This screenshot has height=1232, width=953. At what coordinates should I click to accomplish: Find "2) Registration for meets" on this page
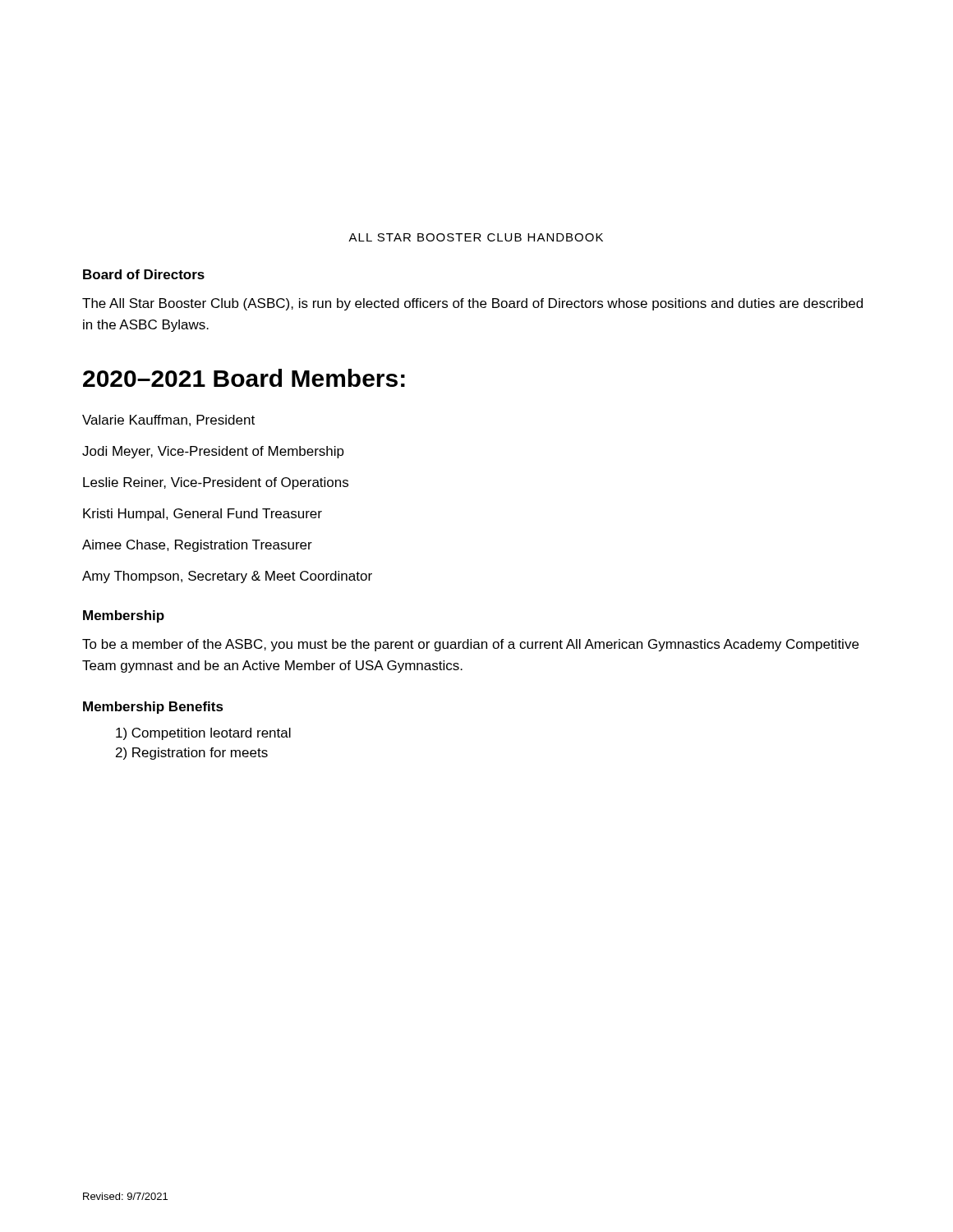[x=192, y=753]
